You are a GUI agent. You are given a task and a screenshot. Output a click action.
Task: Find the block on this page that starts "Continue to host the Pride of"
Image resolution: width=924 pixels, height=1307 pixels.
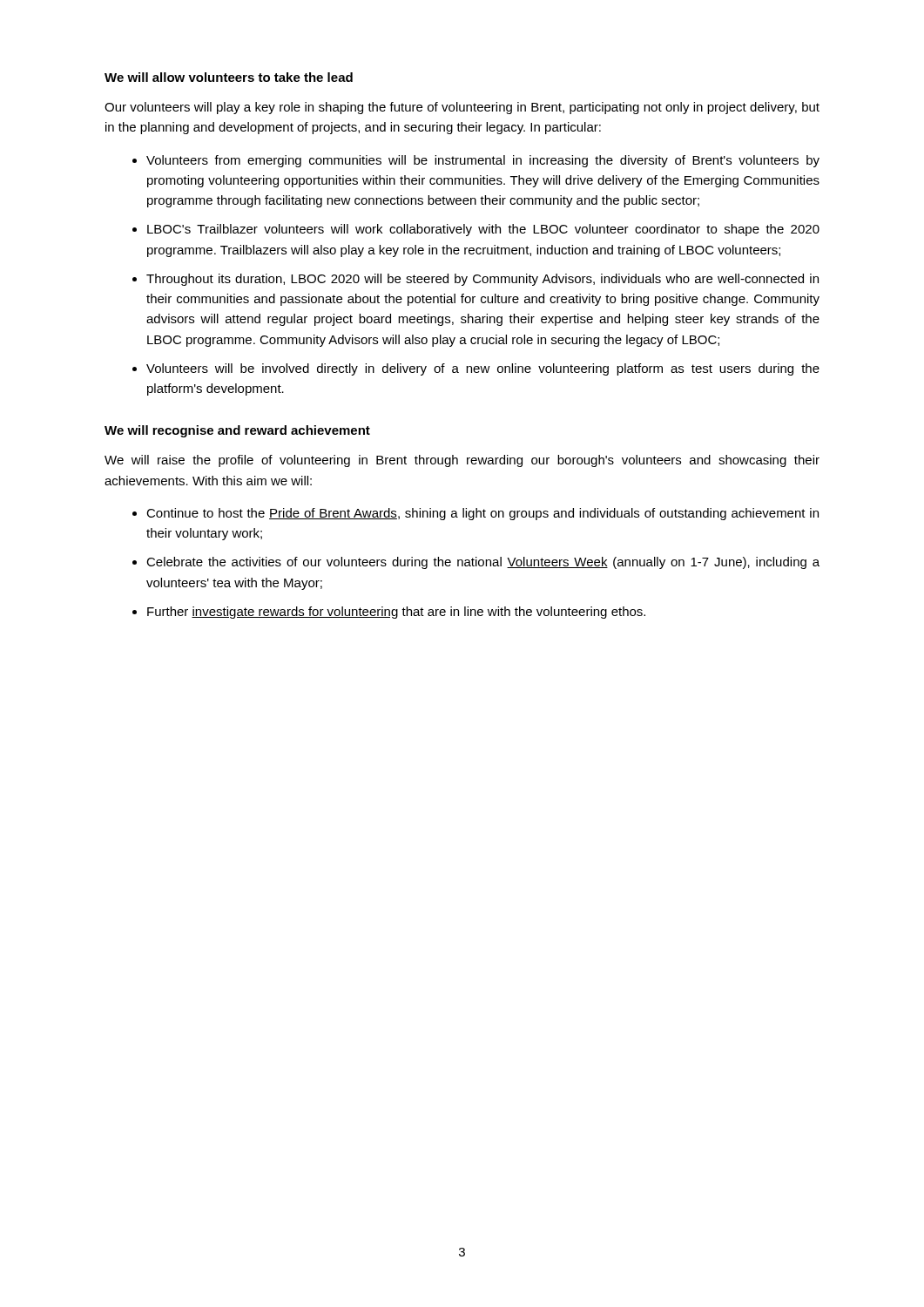point(483,523)
